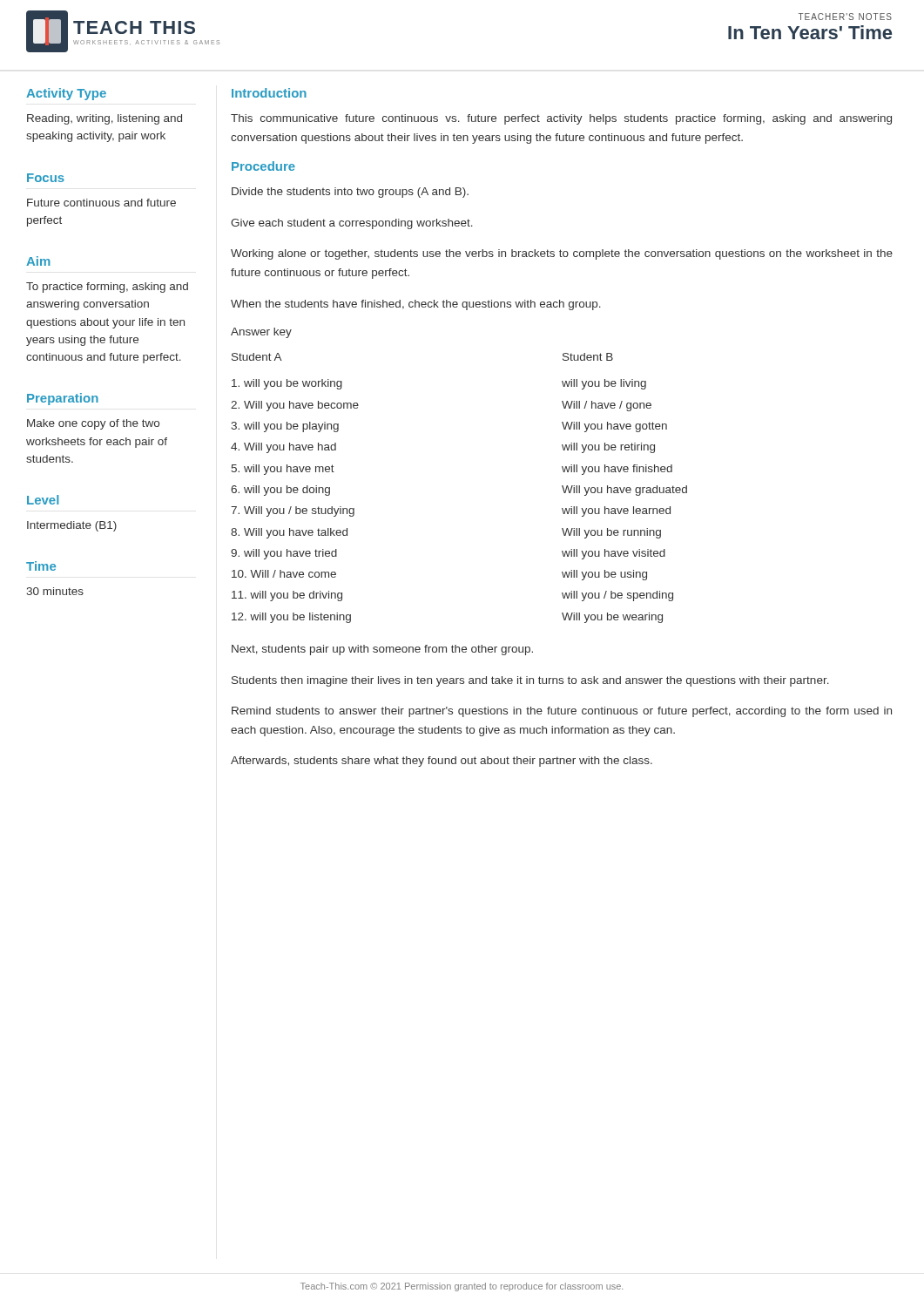Locate the text with the text "Intermediate (B1)"
The width and height of the screenshot is (924, 1307).
[x=72, y=525]
